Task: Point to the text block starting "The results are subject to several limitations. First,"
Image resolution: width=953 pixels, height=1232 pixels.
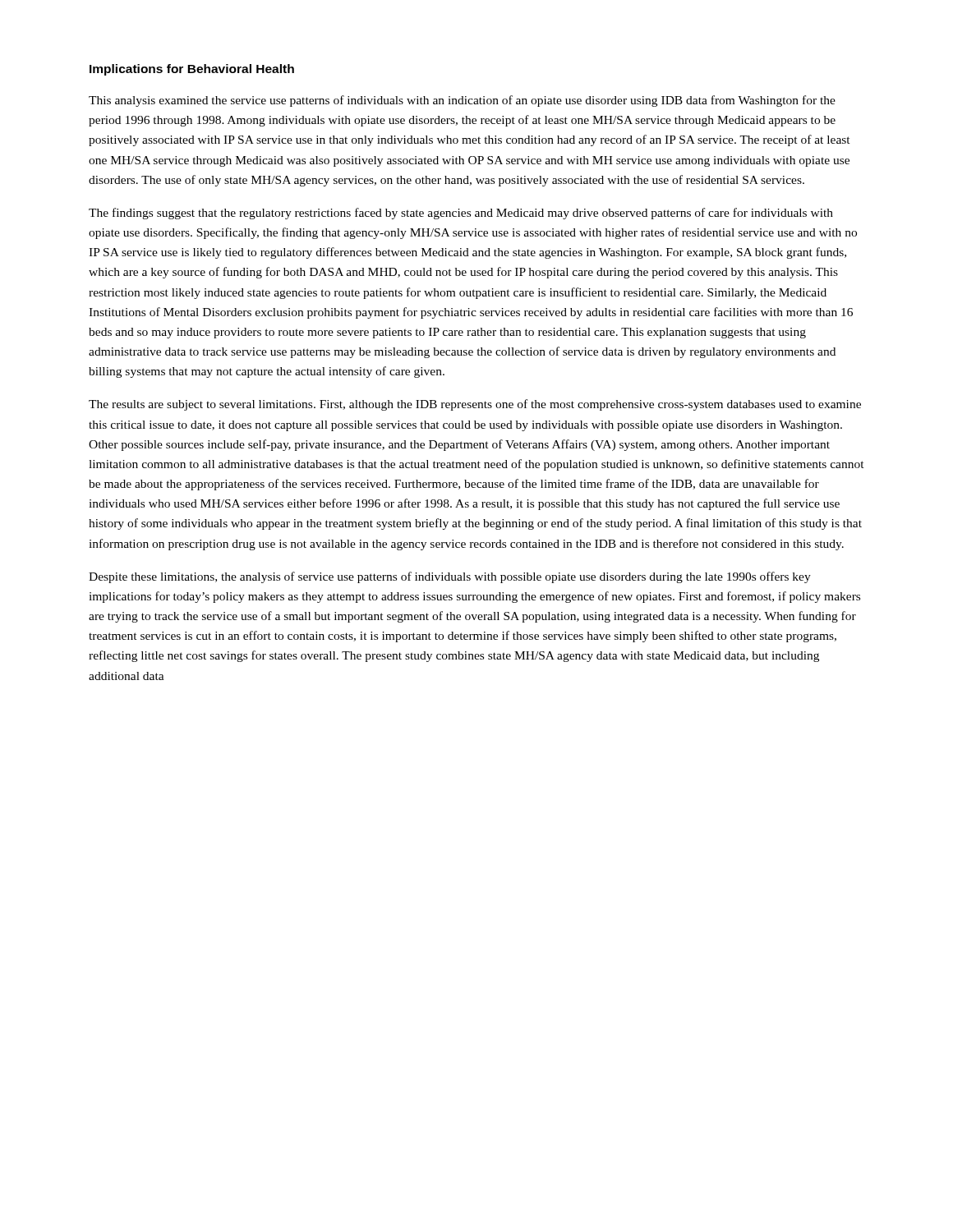Action: click(x=476, y=474)
